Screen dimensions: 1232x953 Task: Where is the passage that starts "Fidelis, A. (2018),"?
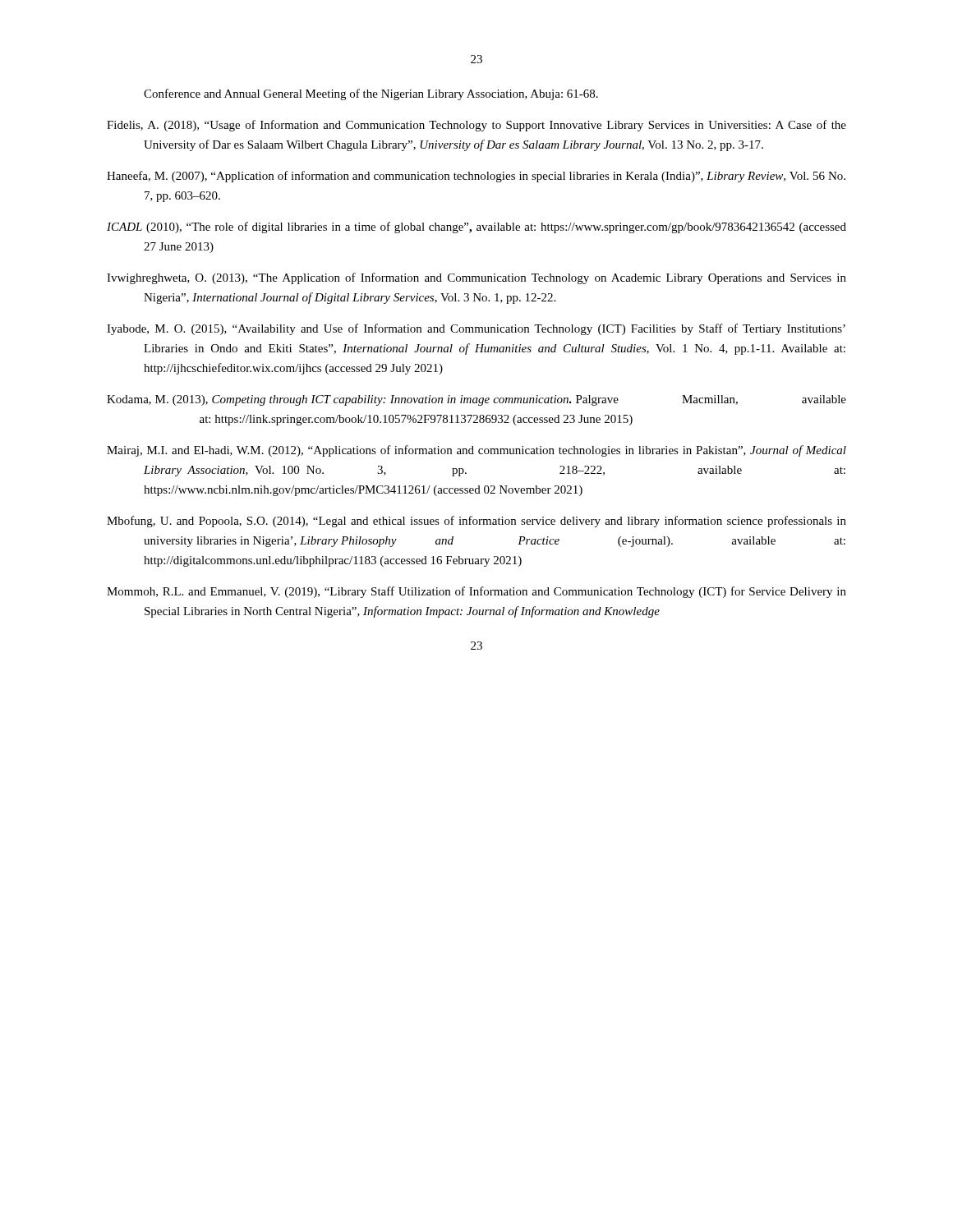476,135
